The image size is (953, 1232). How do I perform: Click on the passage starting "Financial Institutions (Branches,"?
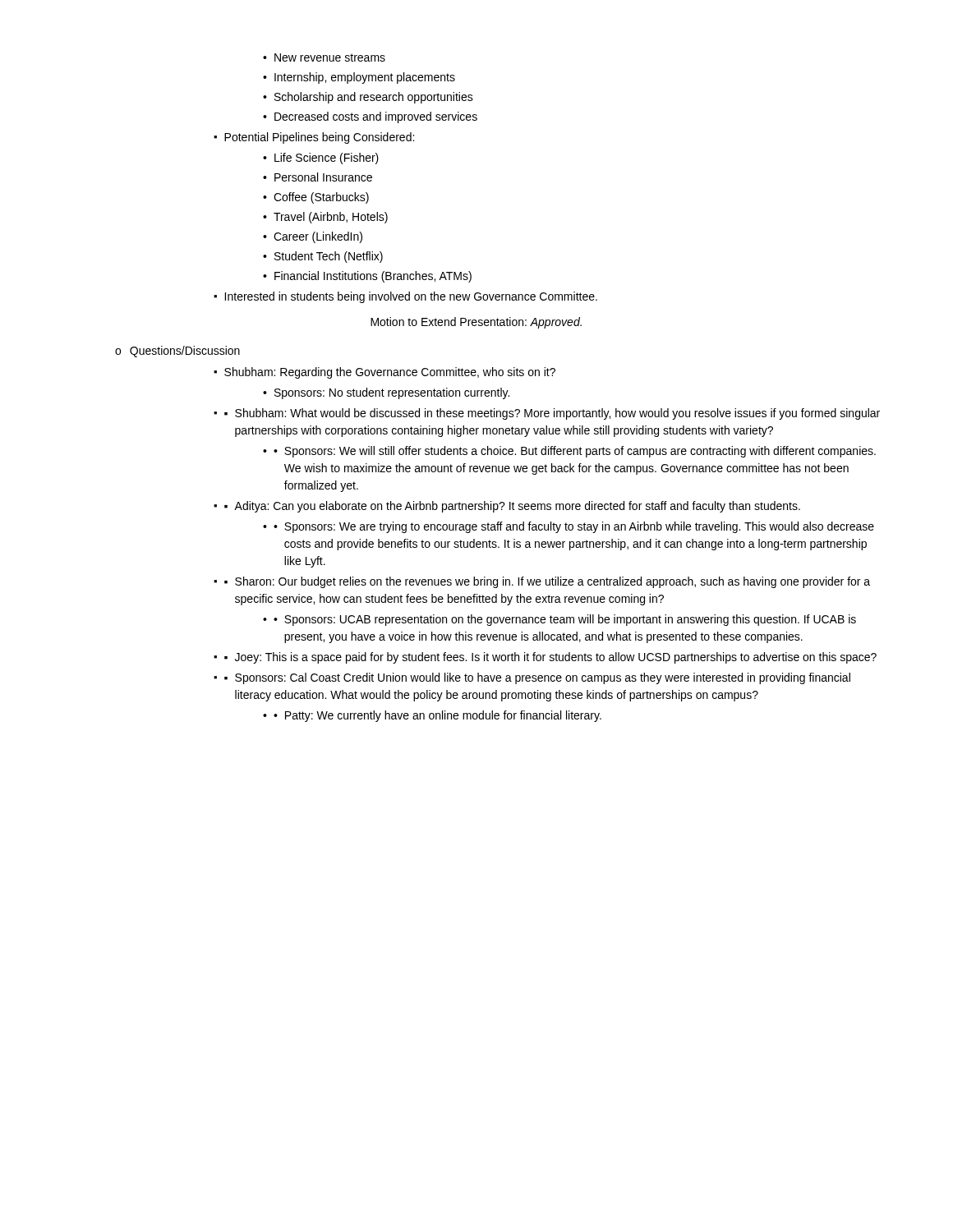367,277
